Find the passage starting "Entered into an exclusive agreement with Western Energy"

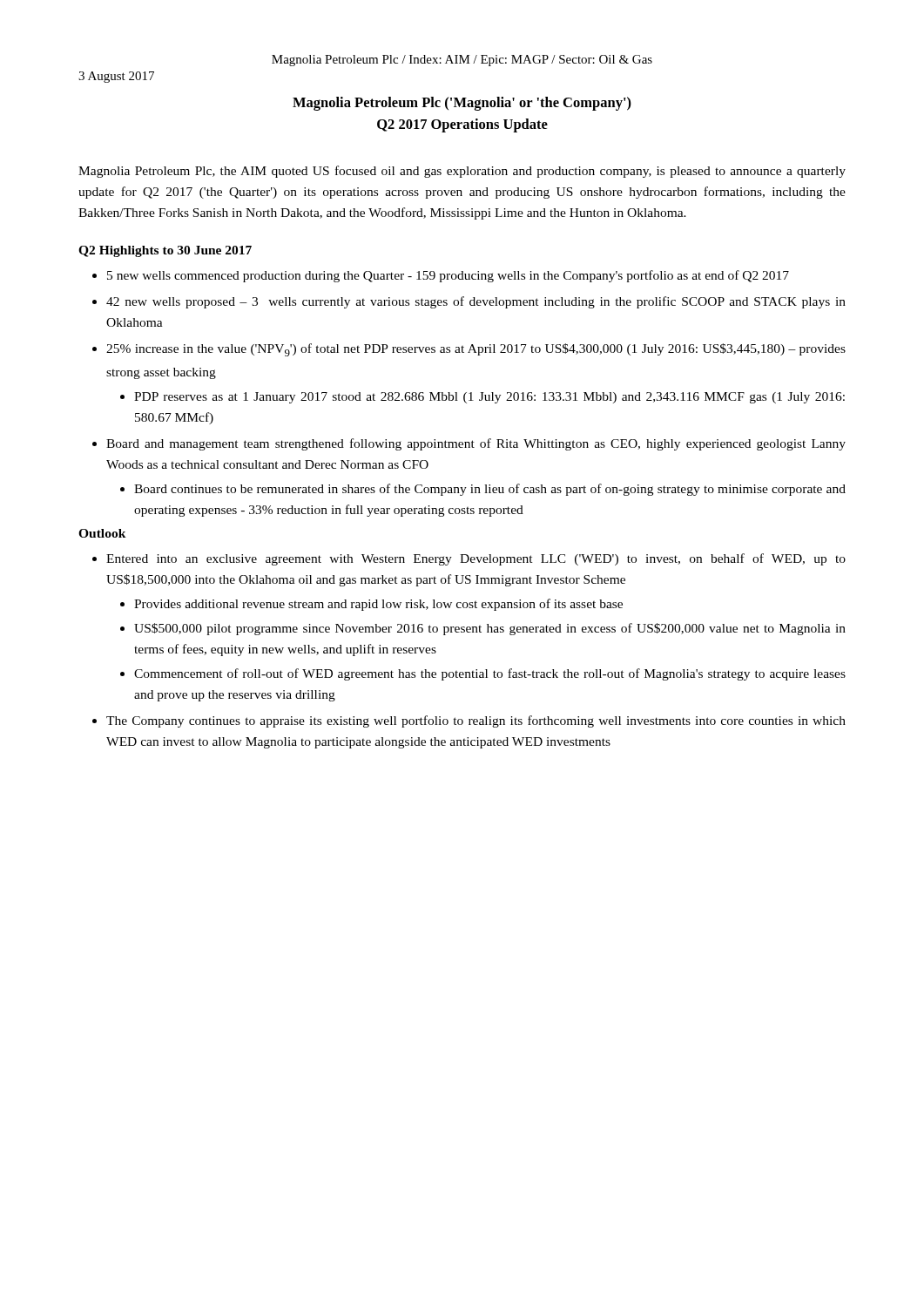(x=476, y=628)
